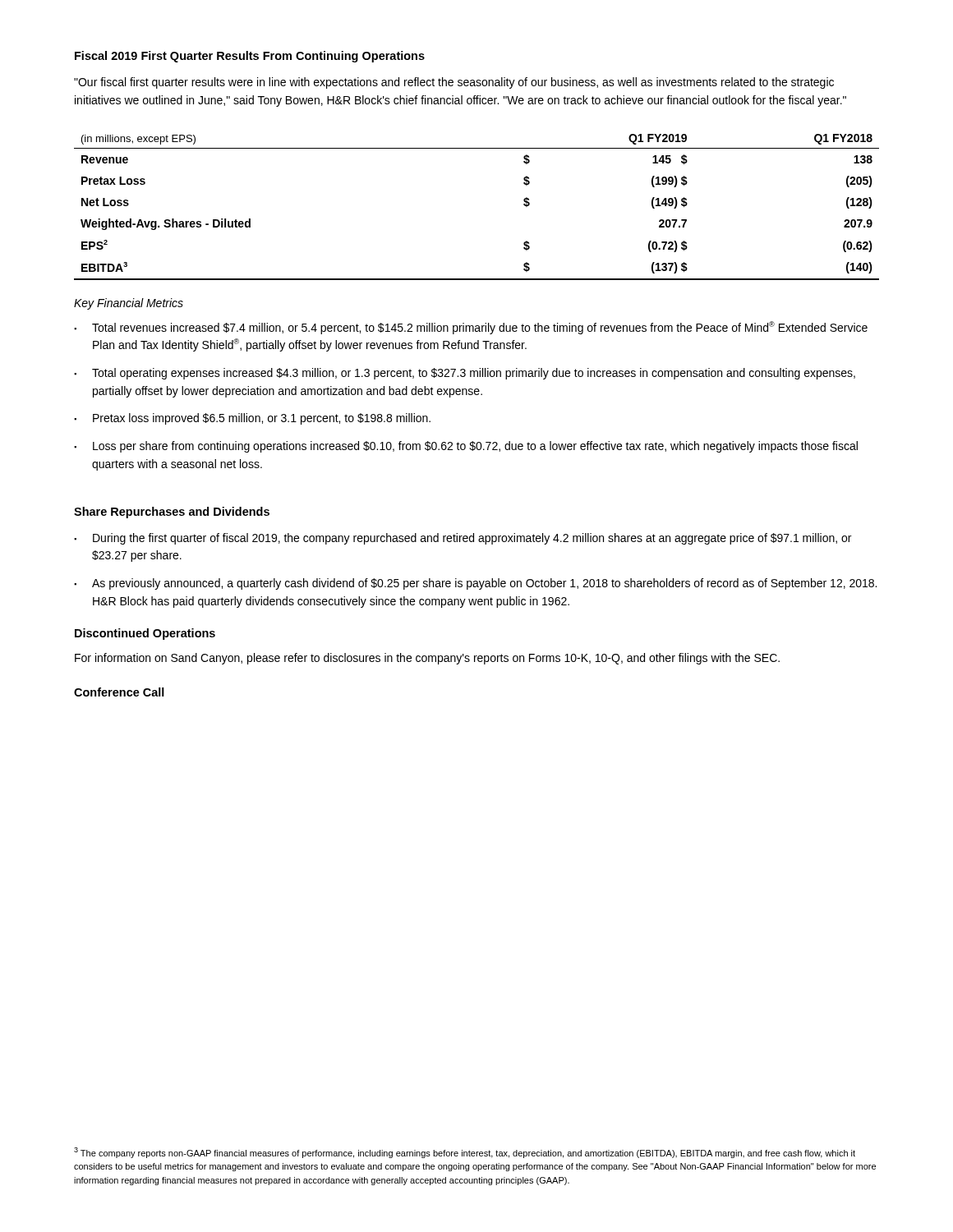
Task: Locate the text starting "Fiscal 2019 First Quarter Results From"
Action: 249,56
